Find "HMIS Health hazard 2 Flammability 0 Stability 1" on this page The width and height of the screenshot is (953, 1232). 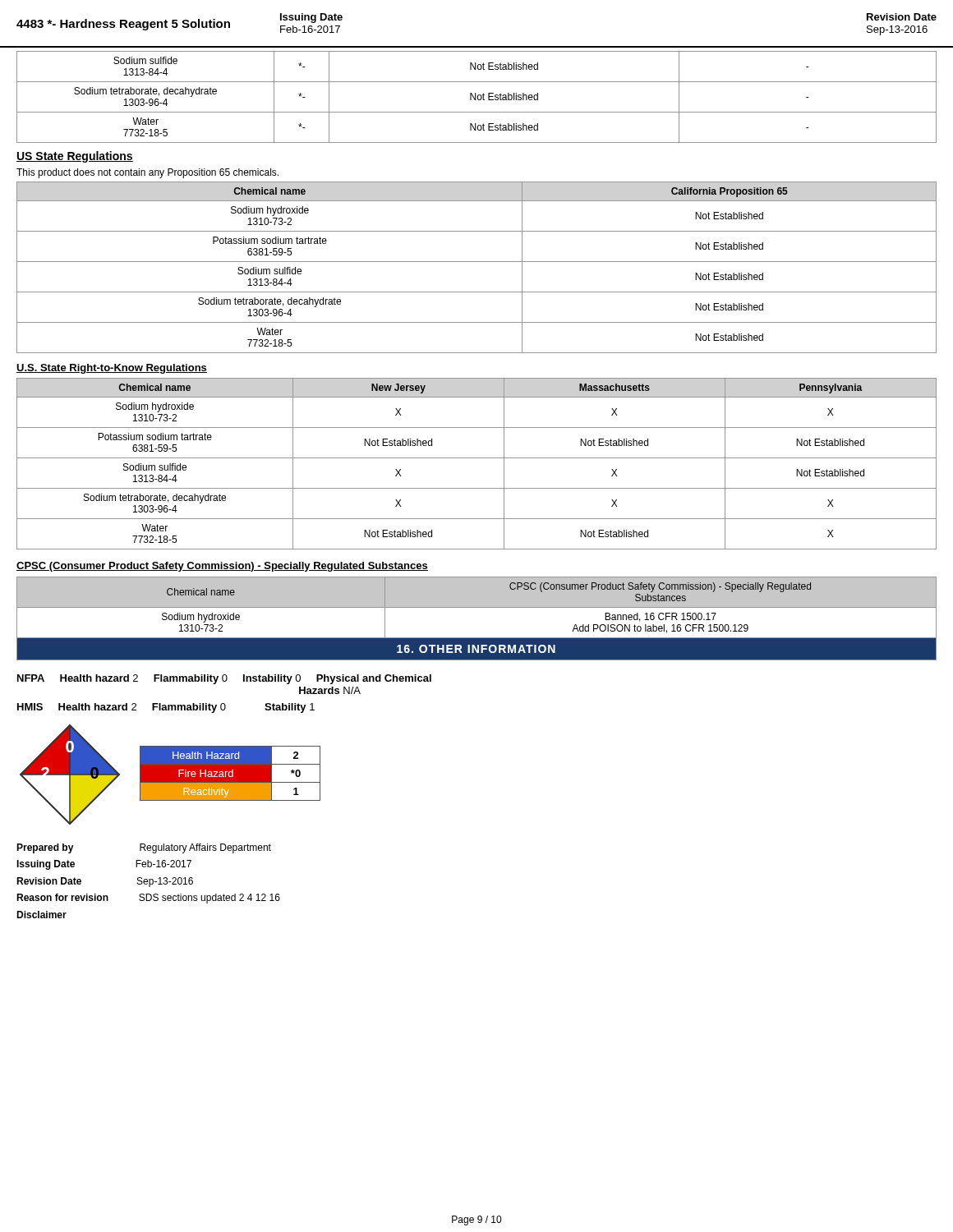(166, 707)
